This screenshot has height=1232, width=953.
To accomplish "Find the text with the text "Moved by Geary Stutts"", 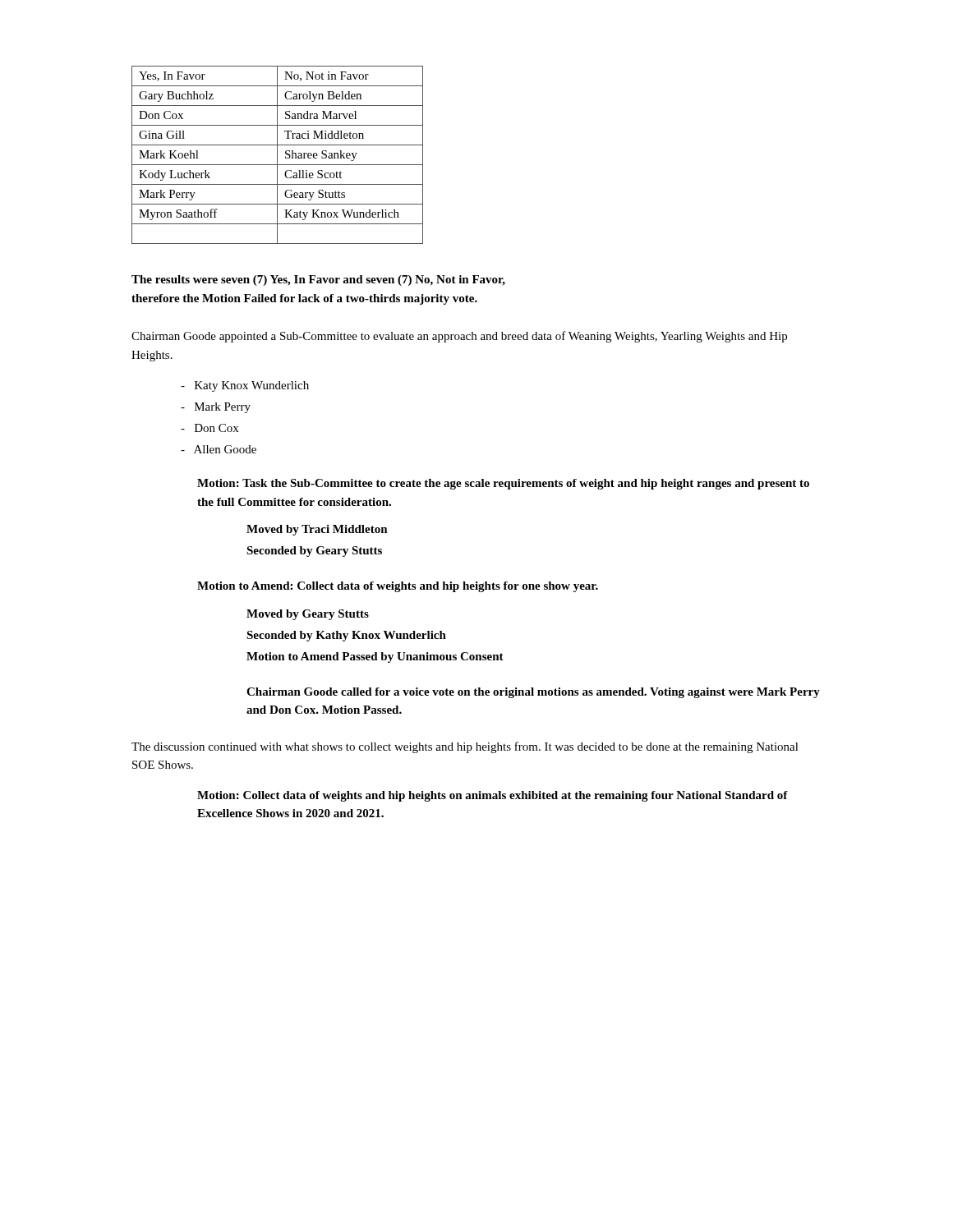I will tap(308, 613).
